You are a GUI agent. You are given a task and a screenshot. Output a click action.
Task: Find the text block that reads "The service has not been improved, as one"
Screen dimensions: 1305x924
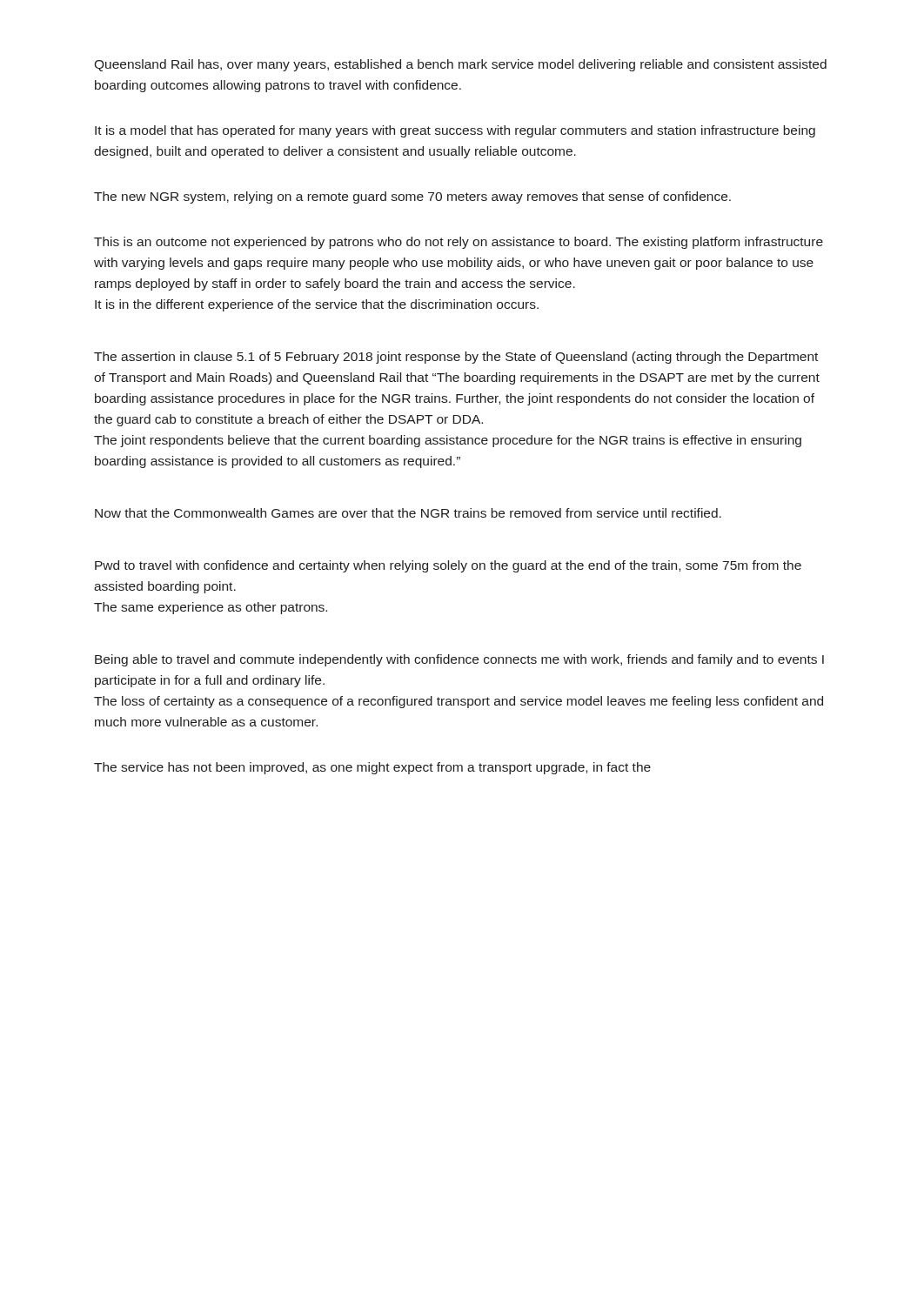click(372, 767)
